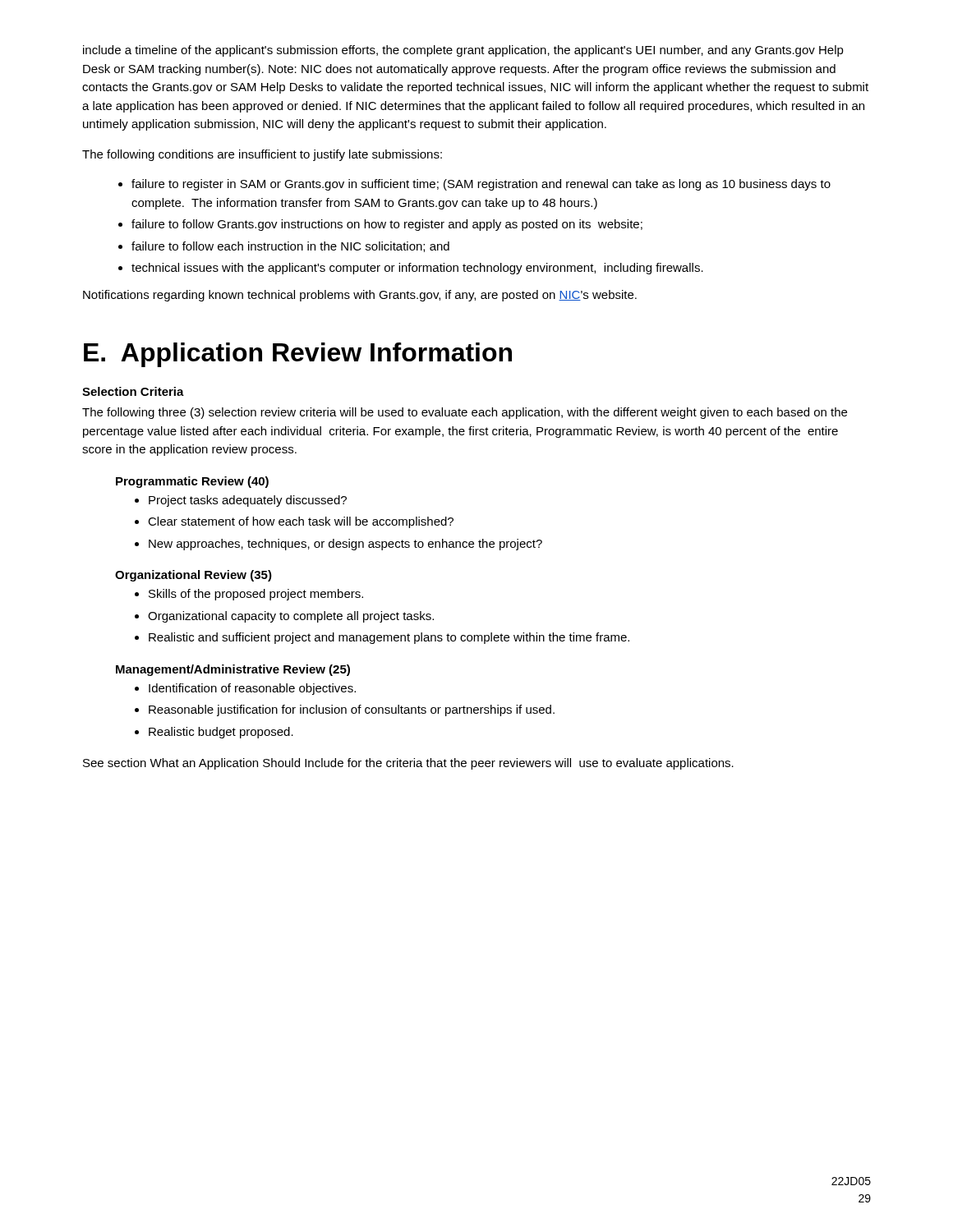Locate the list item containing "Project tasks adequately"
The image size is (953, 1232).
[x=248, y=500]
